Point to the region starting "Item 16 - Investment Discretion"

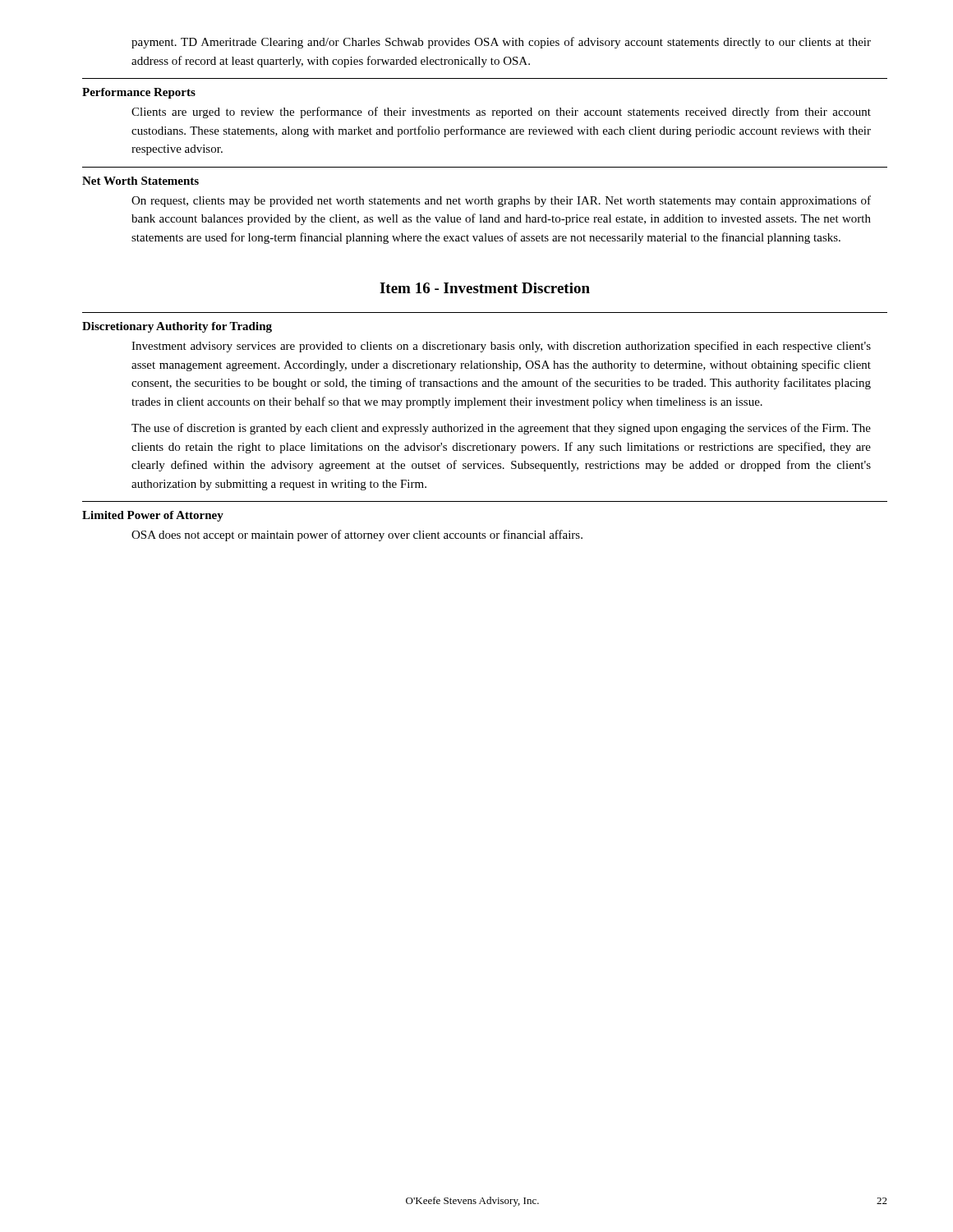(x=485, y=288)
